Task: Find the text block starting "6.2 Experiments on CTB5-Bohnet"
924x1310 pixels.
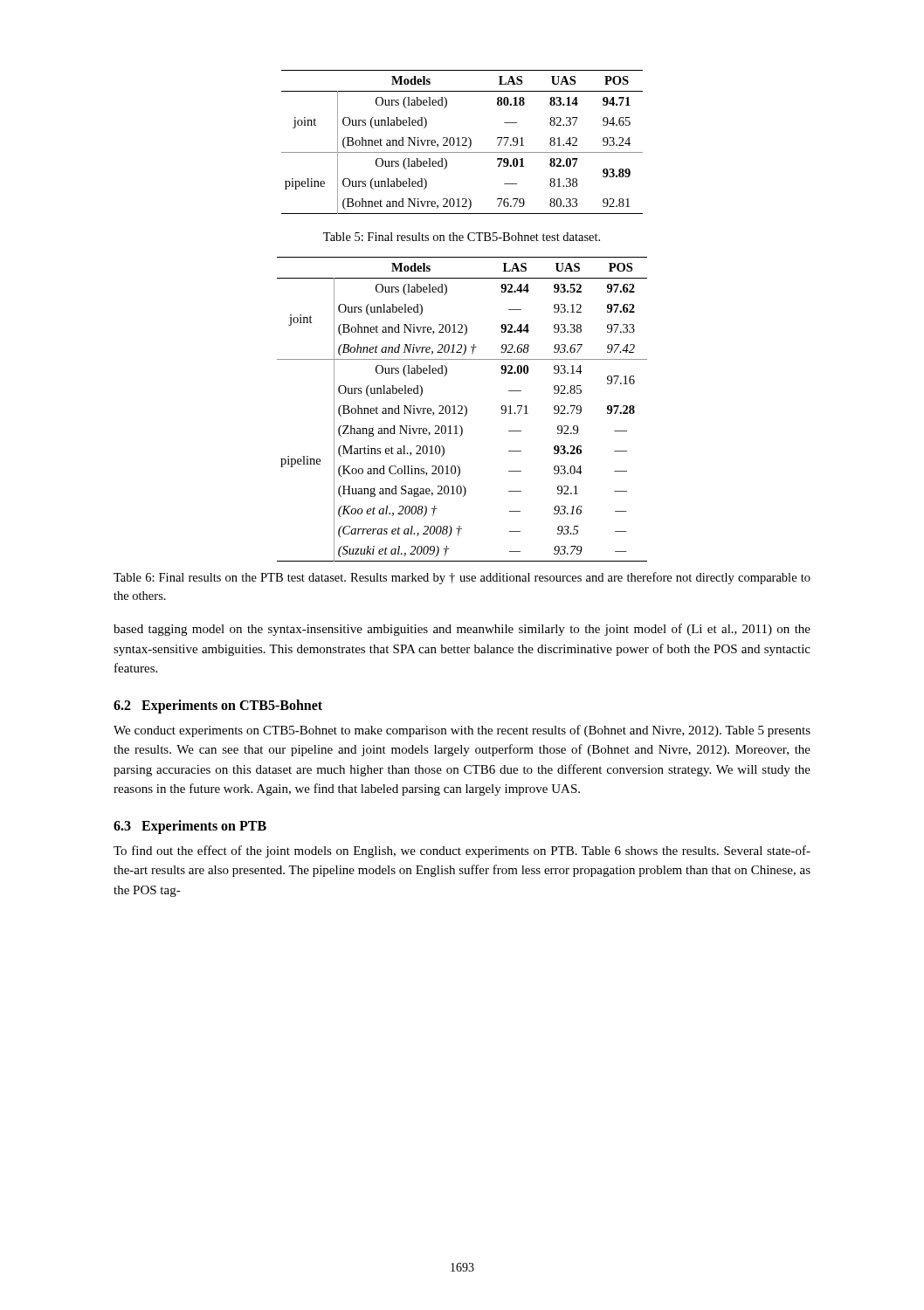Action: click(218, 705)
